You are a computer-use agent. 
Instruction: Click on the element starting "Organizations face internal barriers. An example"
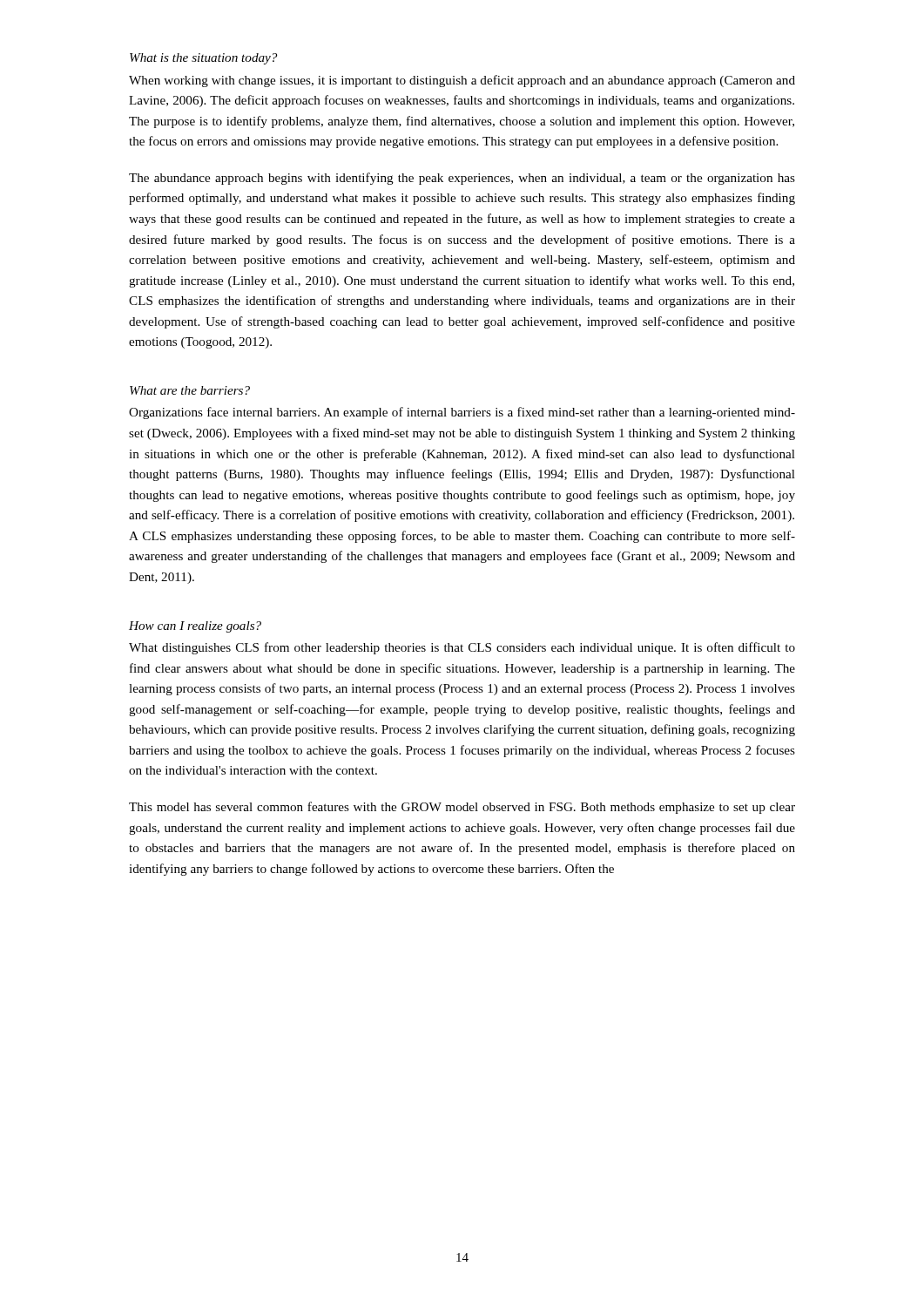tap(462, 494)
